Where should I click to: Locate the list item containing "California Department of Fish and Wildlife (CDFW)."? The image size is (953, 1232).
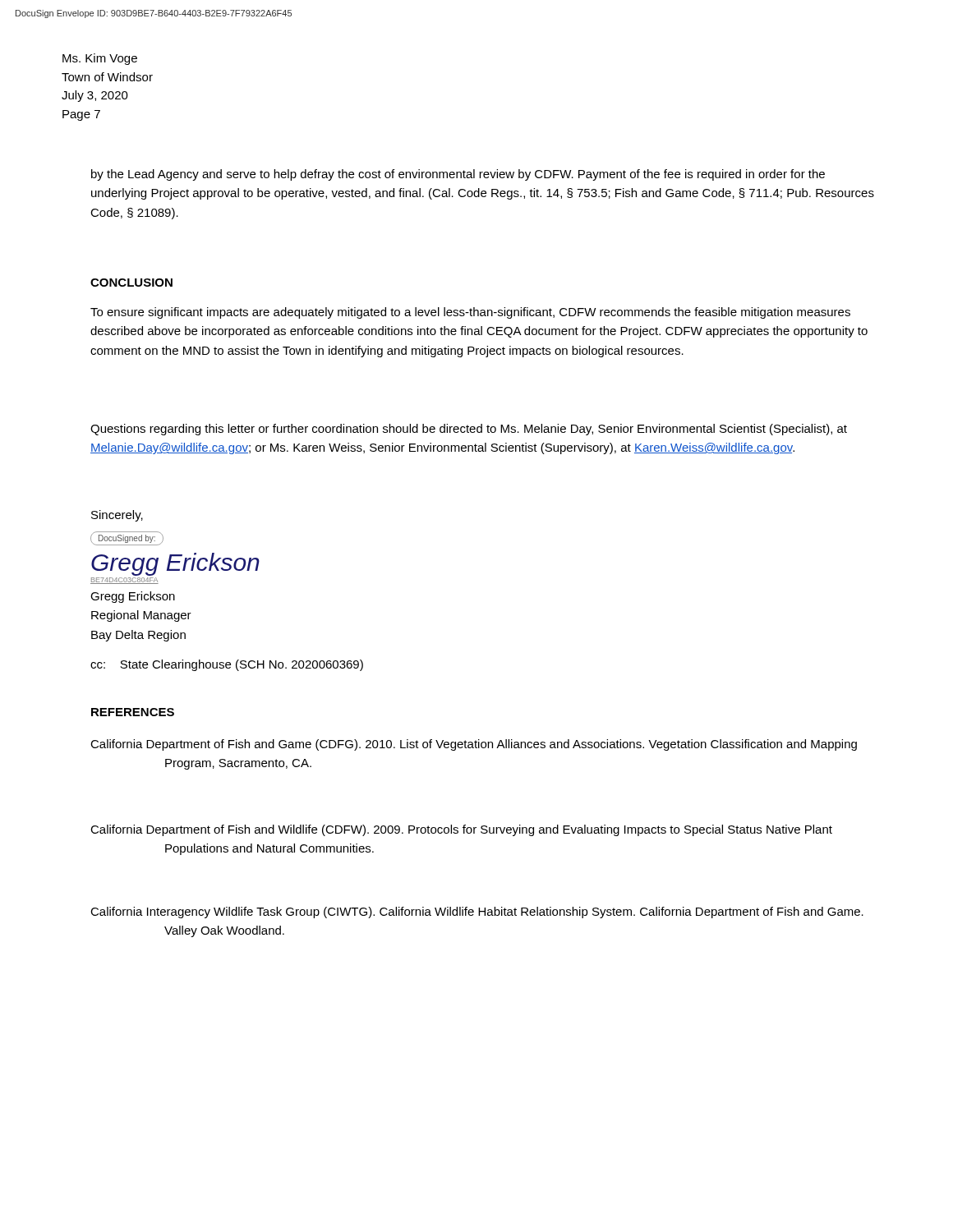(x=485, y=839)
